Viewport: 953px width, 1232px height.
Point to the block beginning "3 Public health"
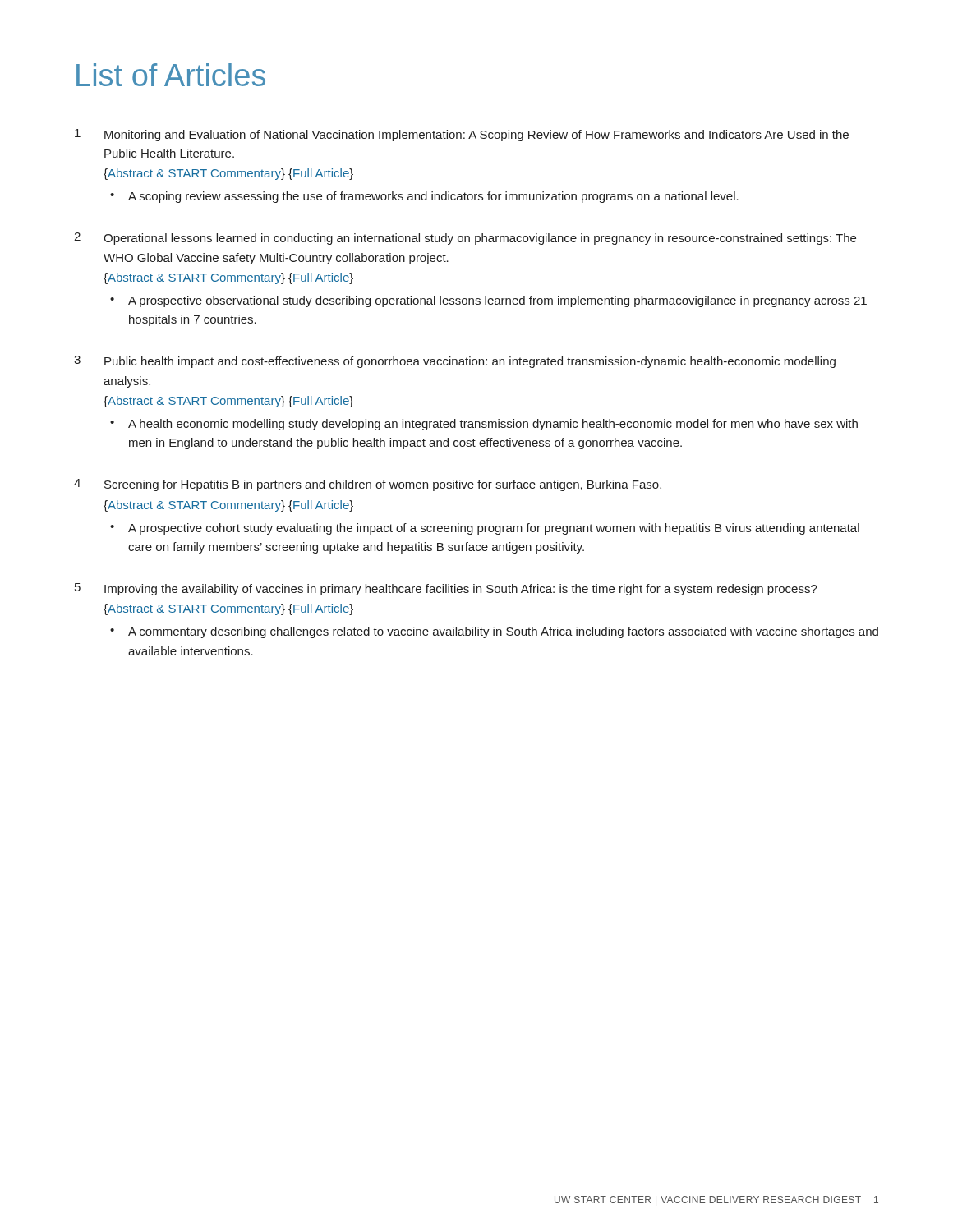pyautogui.click(x=455, y=362)
